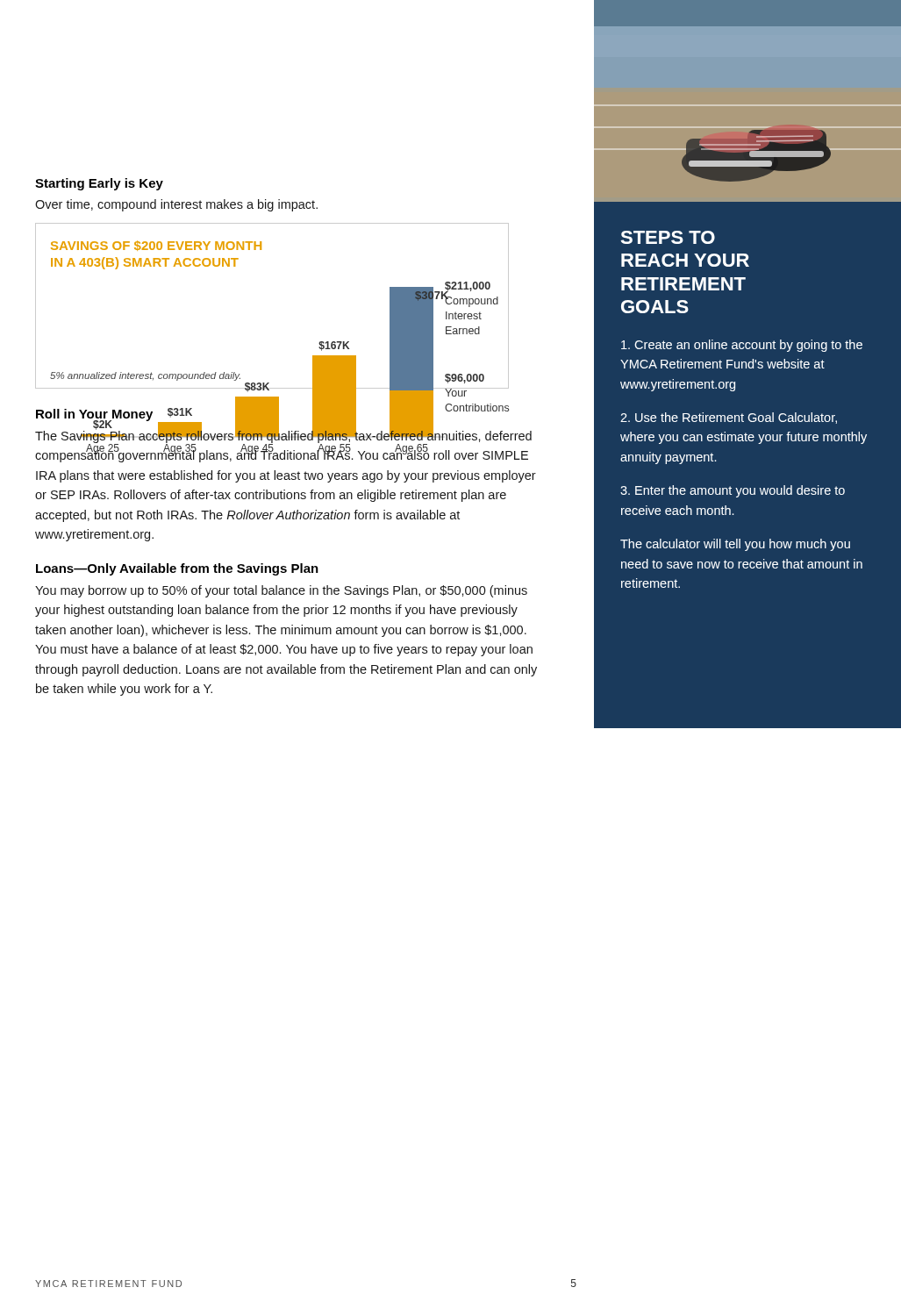Navigate to the text starting "Roll in Your"
The image size is (901, 1316).
pyautogui.click(x=94, y=414)
